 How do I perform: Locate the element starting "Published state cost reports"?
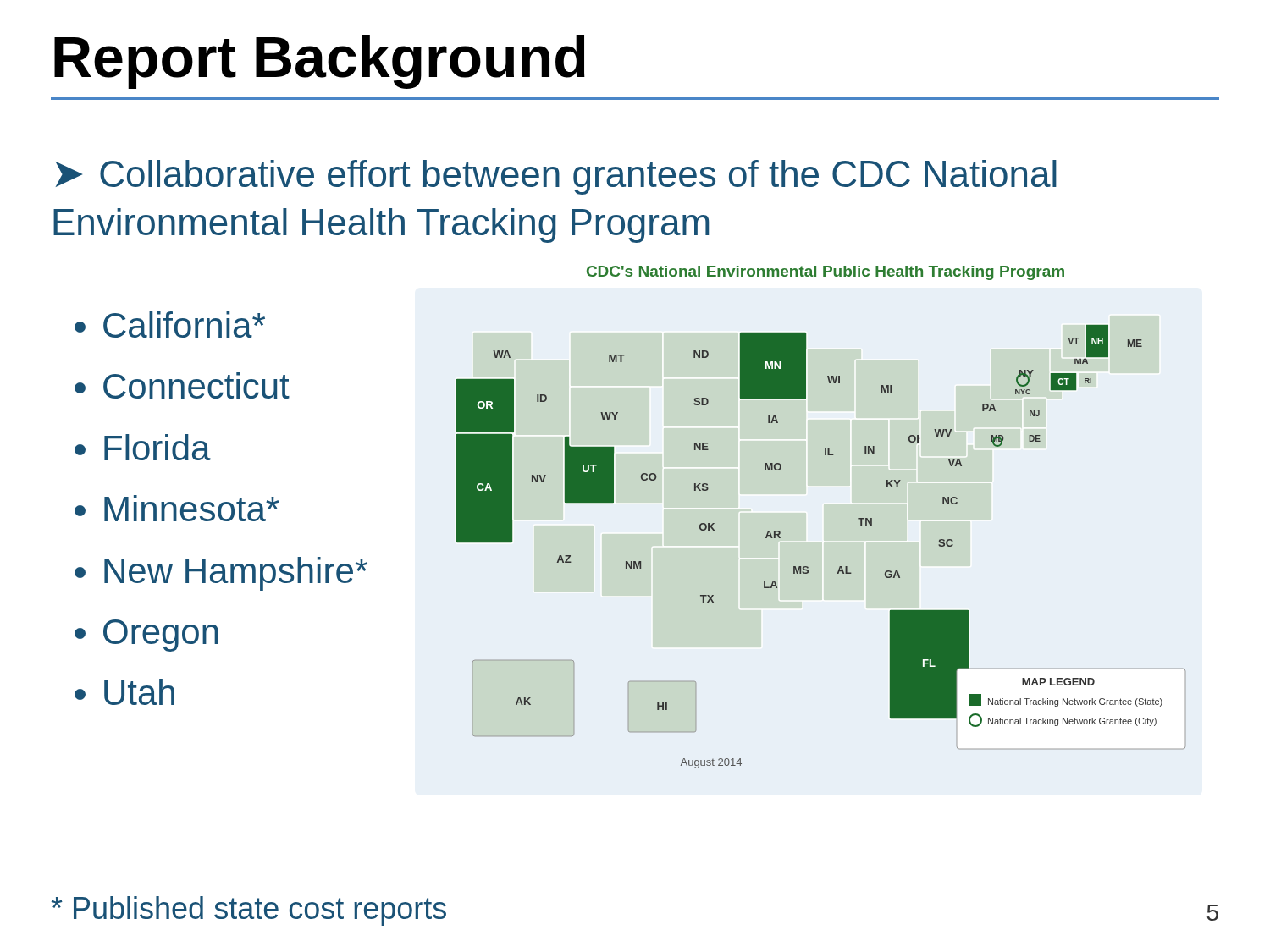coord(249,908)
